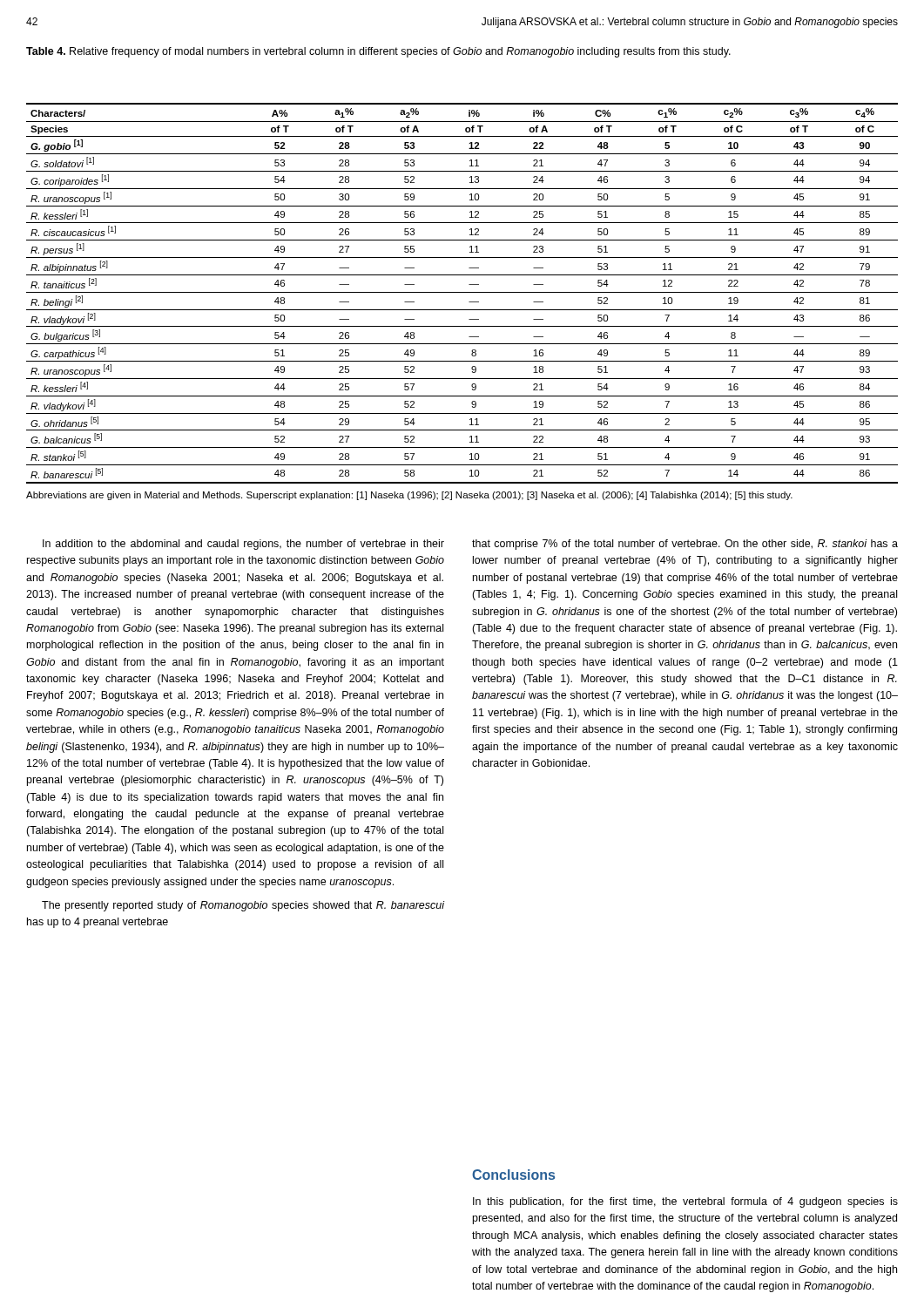The height and width of the screenshot is (1307, 924).
Task: Find the region starting "Abbreviations are given in"
Action: 410,495
